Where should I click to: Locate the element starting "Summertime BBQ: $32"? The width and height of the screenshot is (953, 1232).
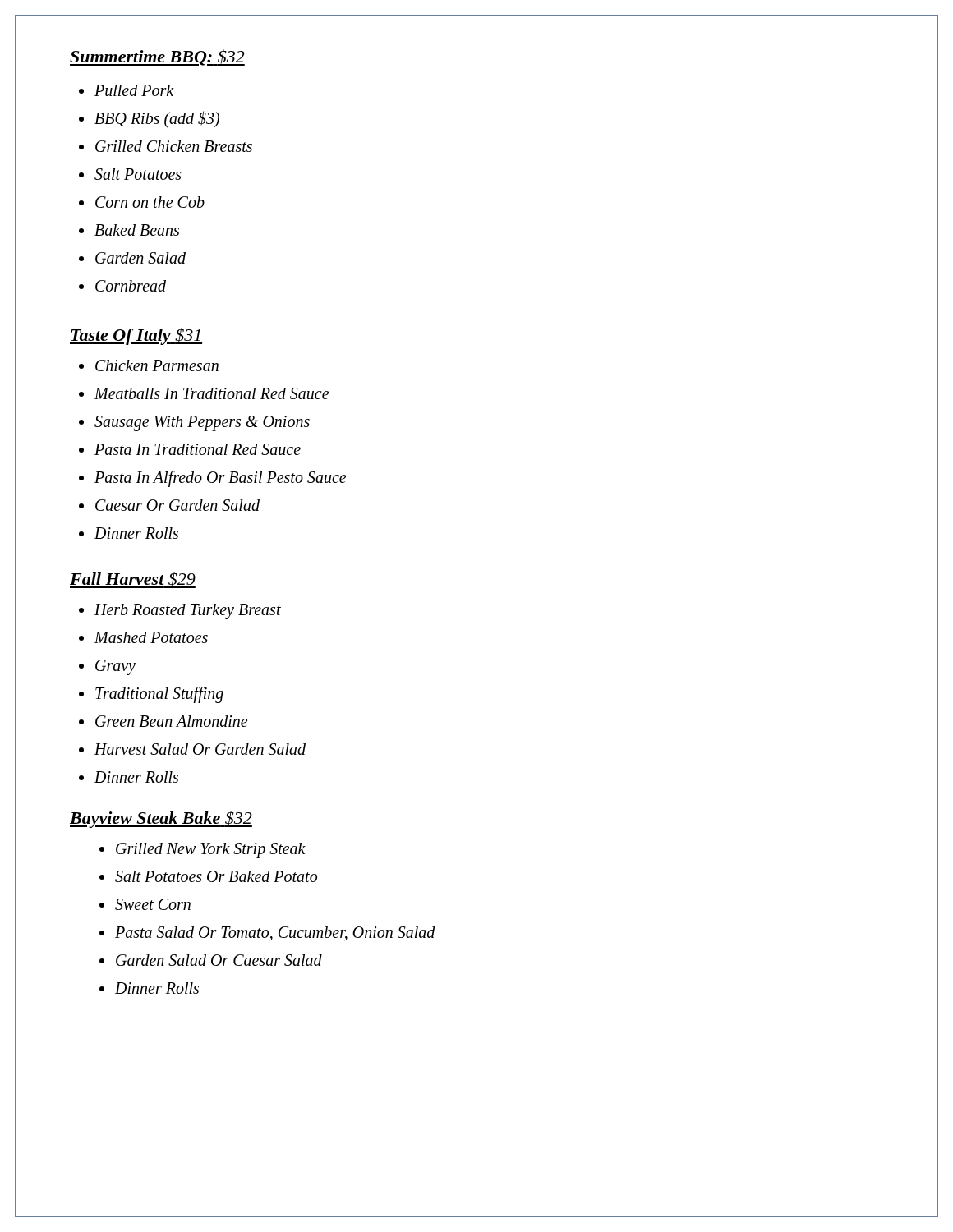point(157,57)
